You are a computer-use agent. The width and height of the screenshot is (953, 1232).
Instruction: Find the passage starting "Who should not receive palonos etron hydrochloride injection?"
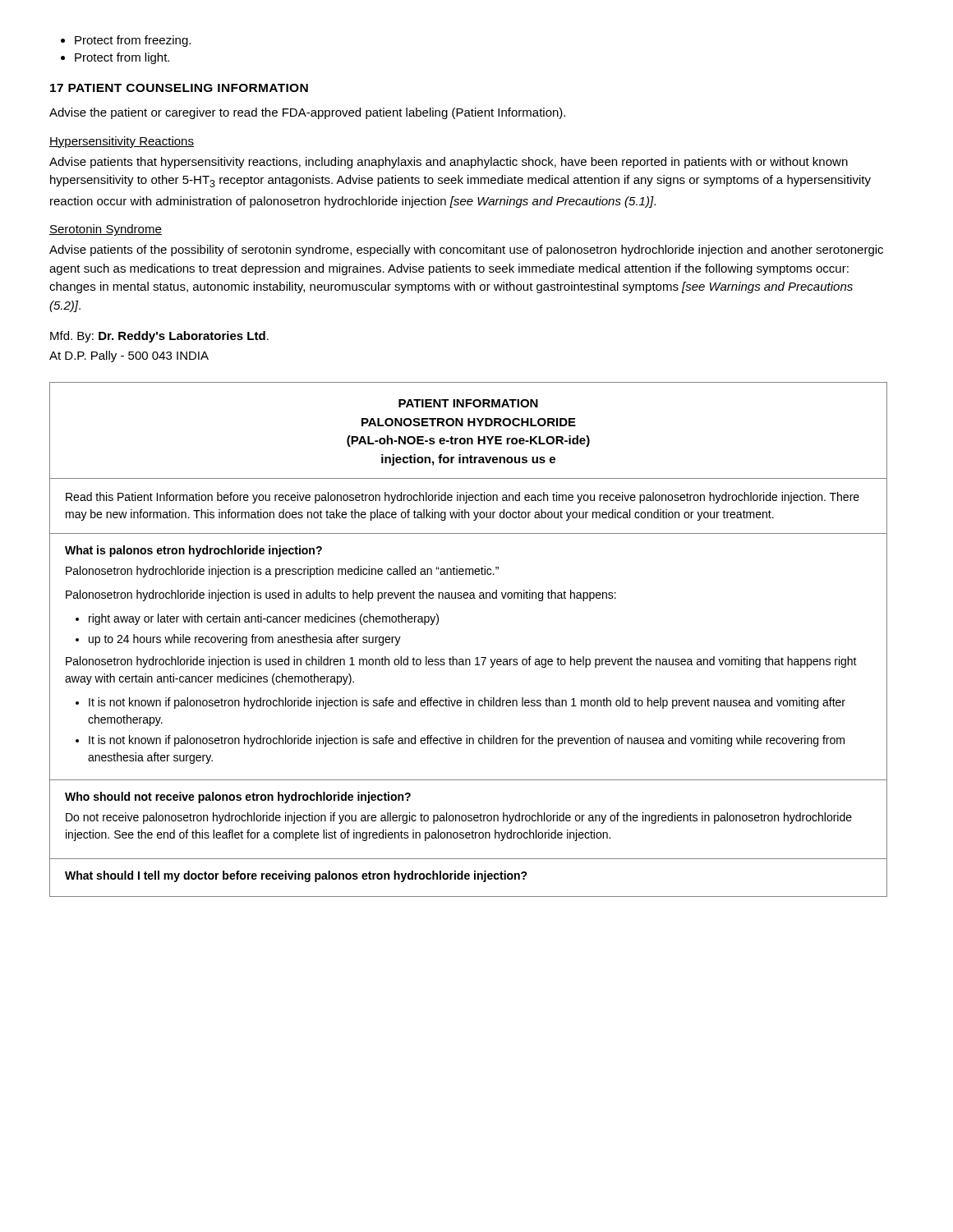[x=468, y=816]
